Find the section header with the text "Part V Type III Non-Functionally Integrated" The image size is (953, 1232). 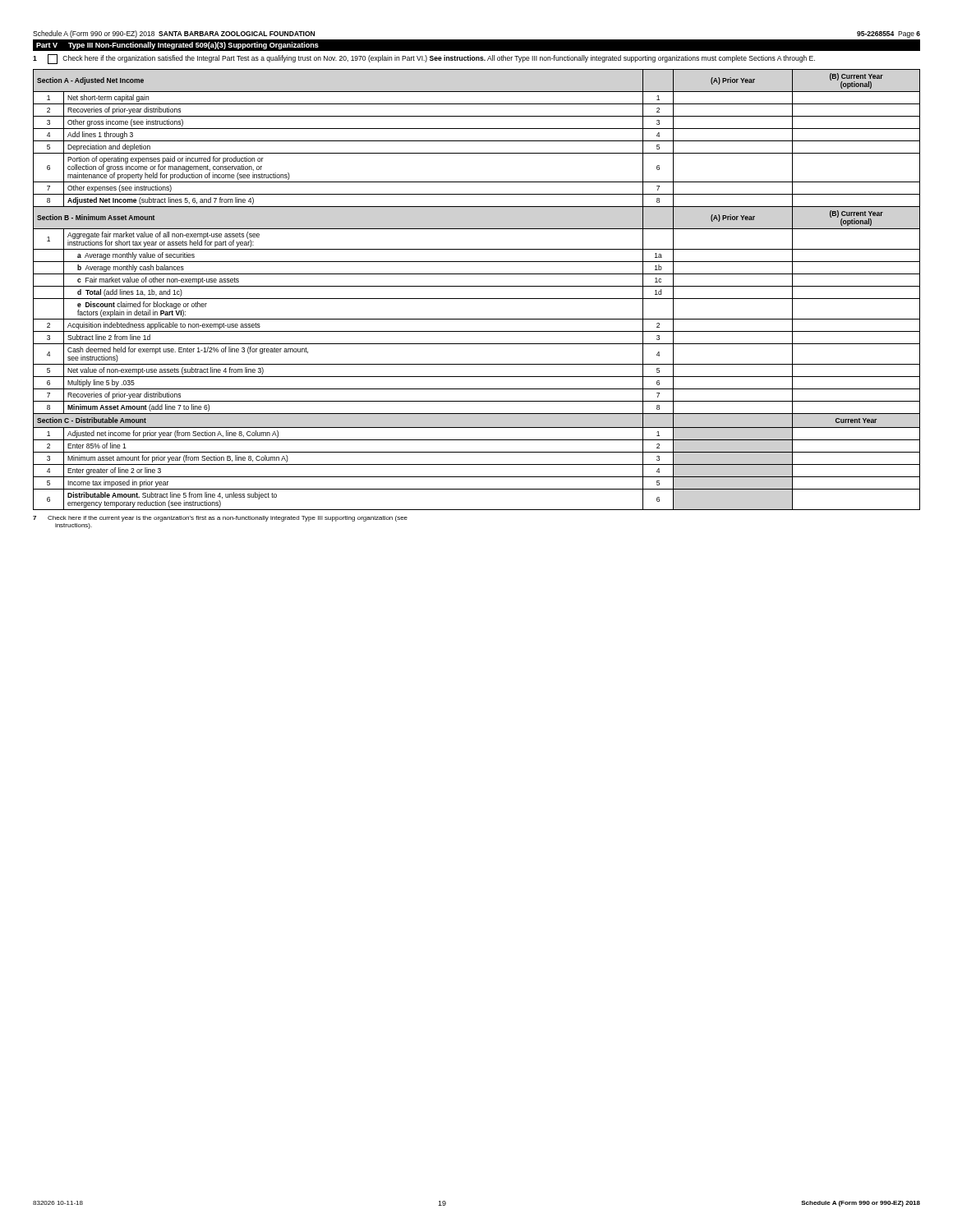[177, 45]
